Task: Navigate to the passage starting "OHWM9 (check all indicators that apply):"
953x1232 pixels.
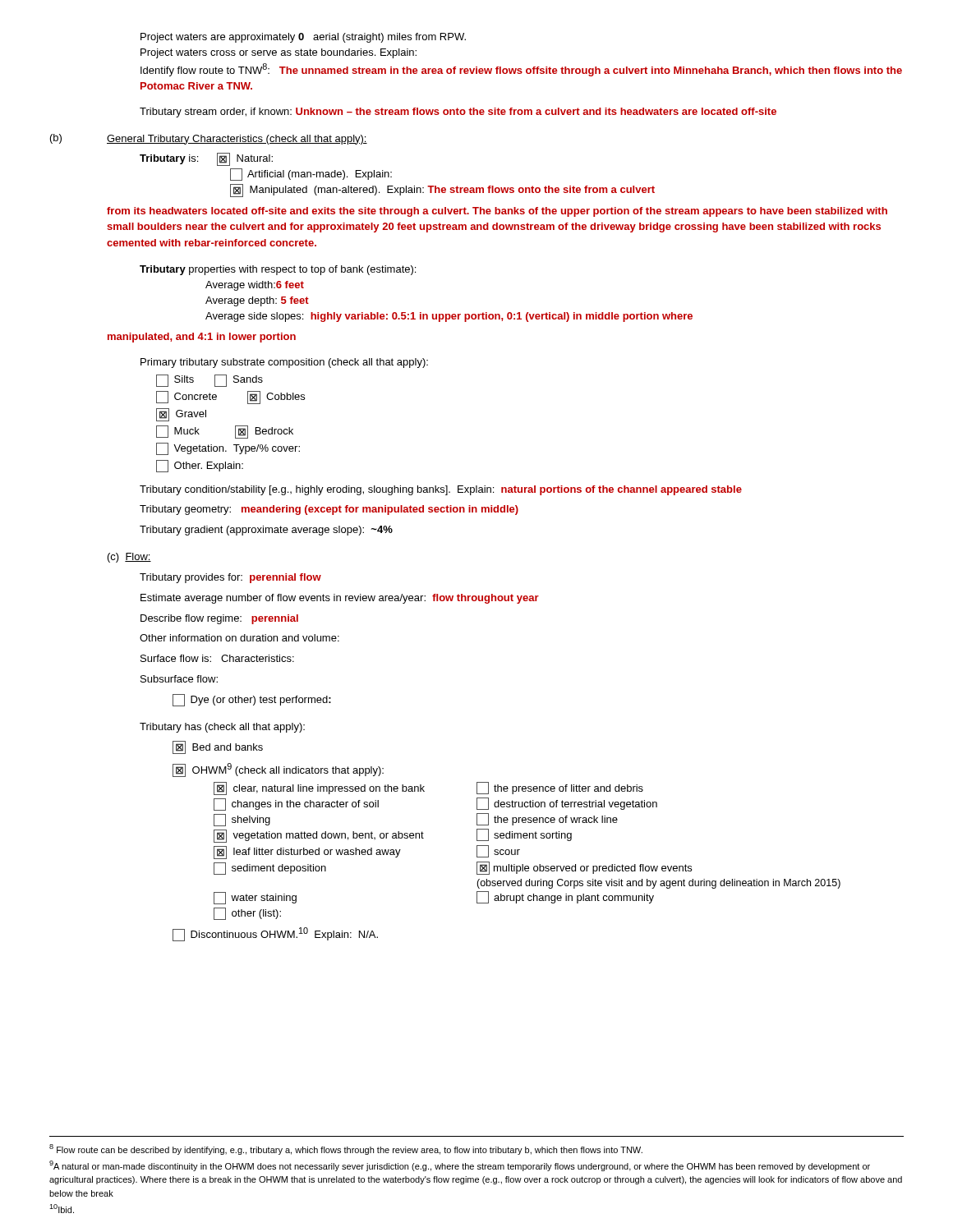Action: 278,769
